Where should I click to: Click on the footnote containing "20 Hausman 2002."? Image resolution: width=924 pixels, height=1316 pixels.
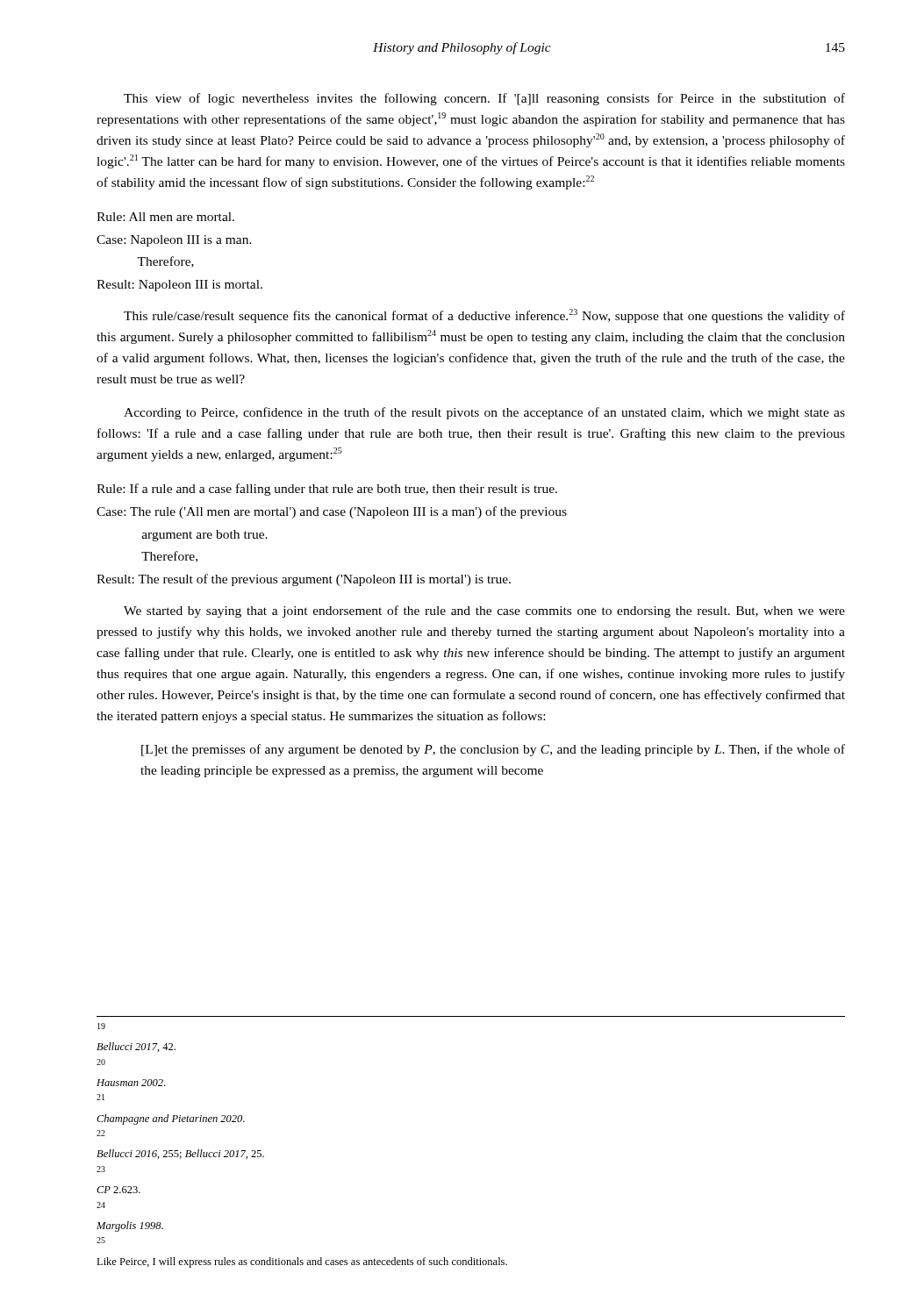point(101,1062)
